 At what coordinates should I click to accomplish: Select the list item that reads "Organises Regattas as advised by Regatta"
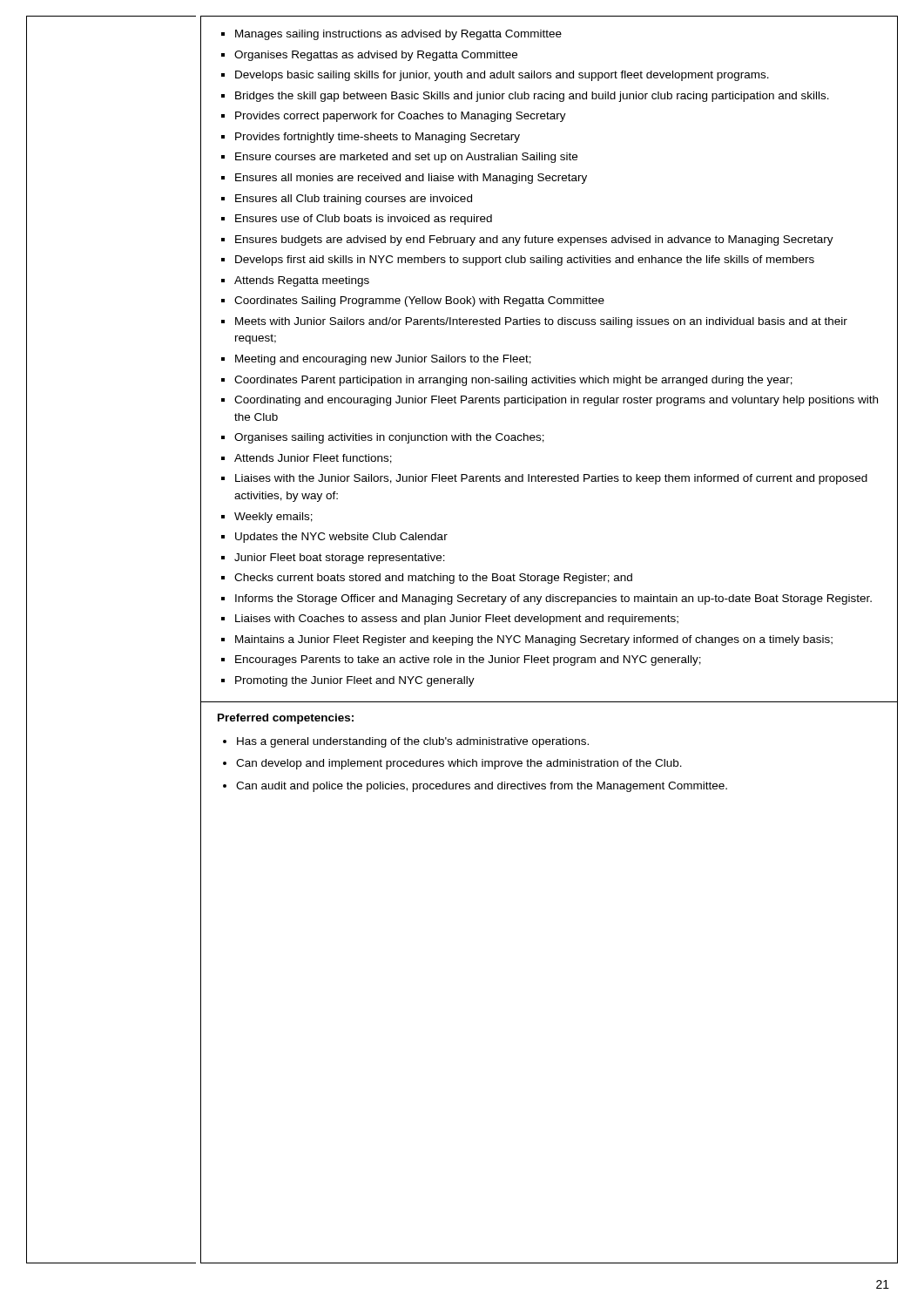point(376,54)
